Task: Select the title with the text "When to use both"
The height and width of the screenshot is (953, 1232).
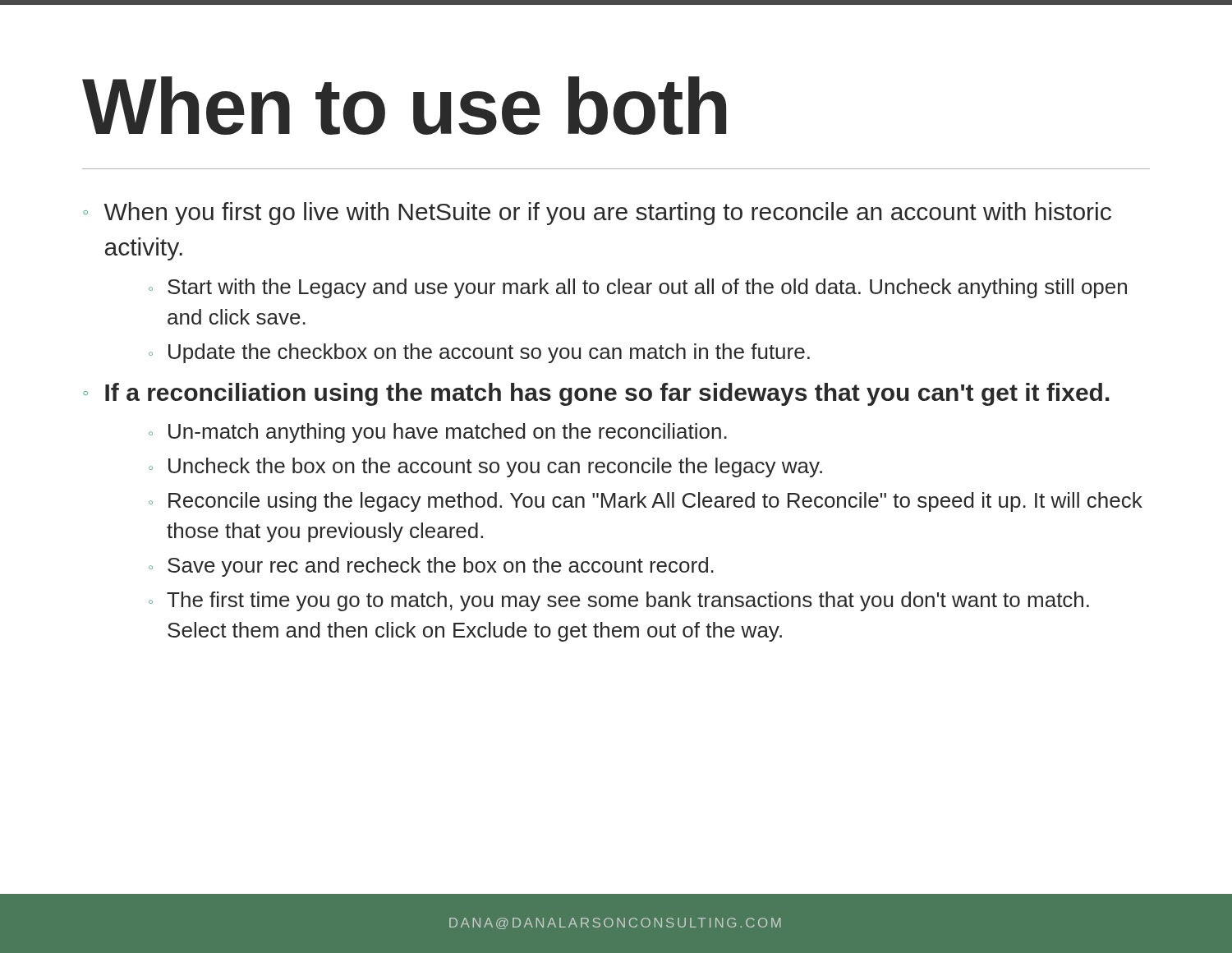Action: coord(406,107)
